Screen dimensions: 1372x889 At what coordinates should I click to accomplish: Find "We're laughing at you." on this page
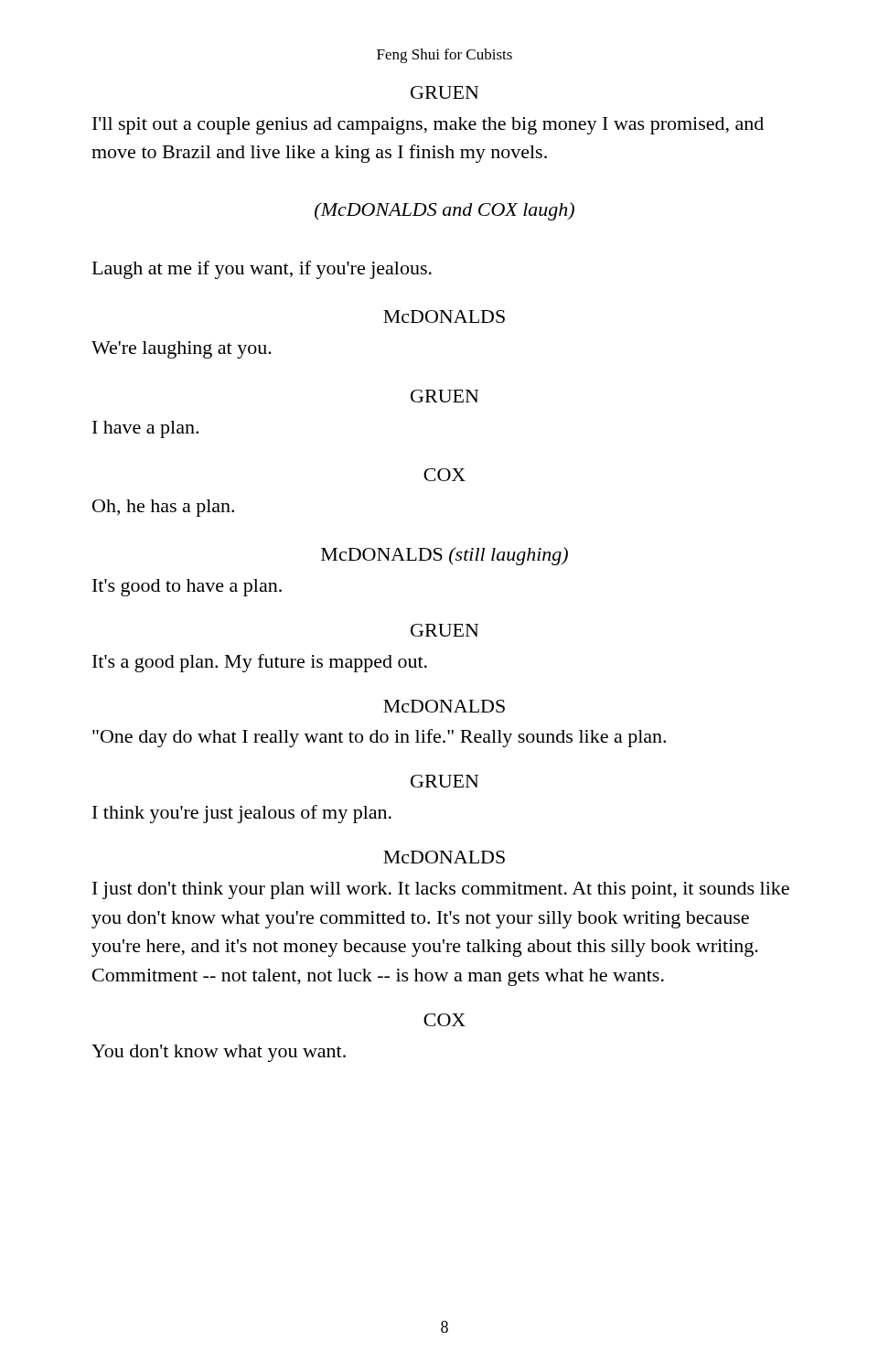[182, 347]
